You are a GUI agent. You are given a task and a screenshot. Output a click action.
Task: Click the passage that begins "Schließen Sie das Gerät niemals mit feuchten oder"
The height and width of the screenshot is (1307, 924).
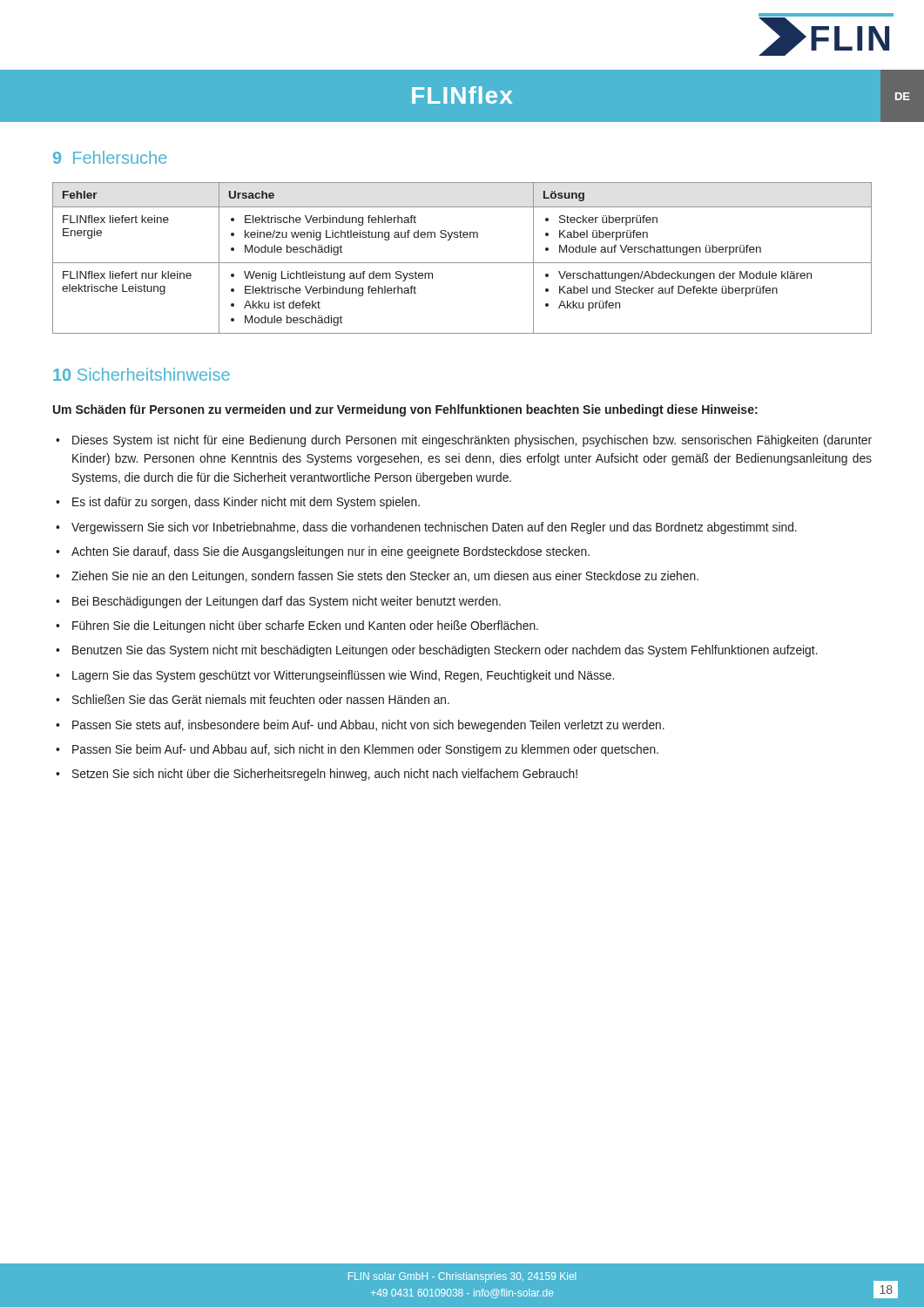253,699
